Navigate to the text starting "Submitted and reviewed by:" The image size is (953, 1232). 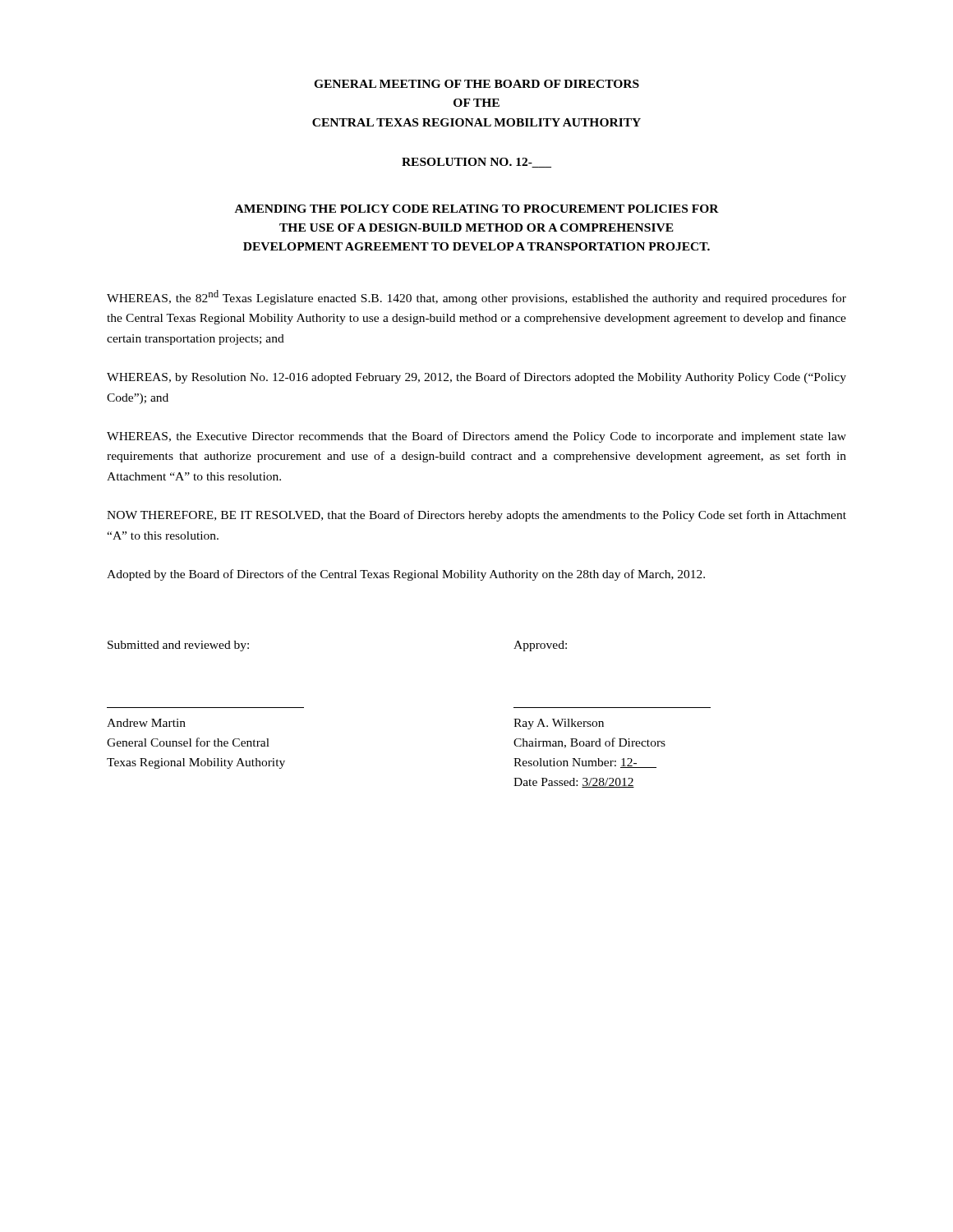(x=178, y=645)
